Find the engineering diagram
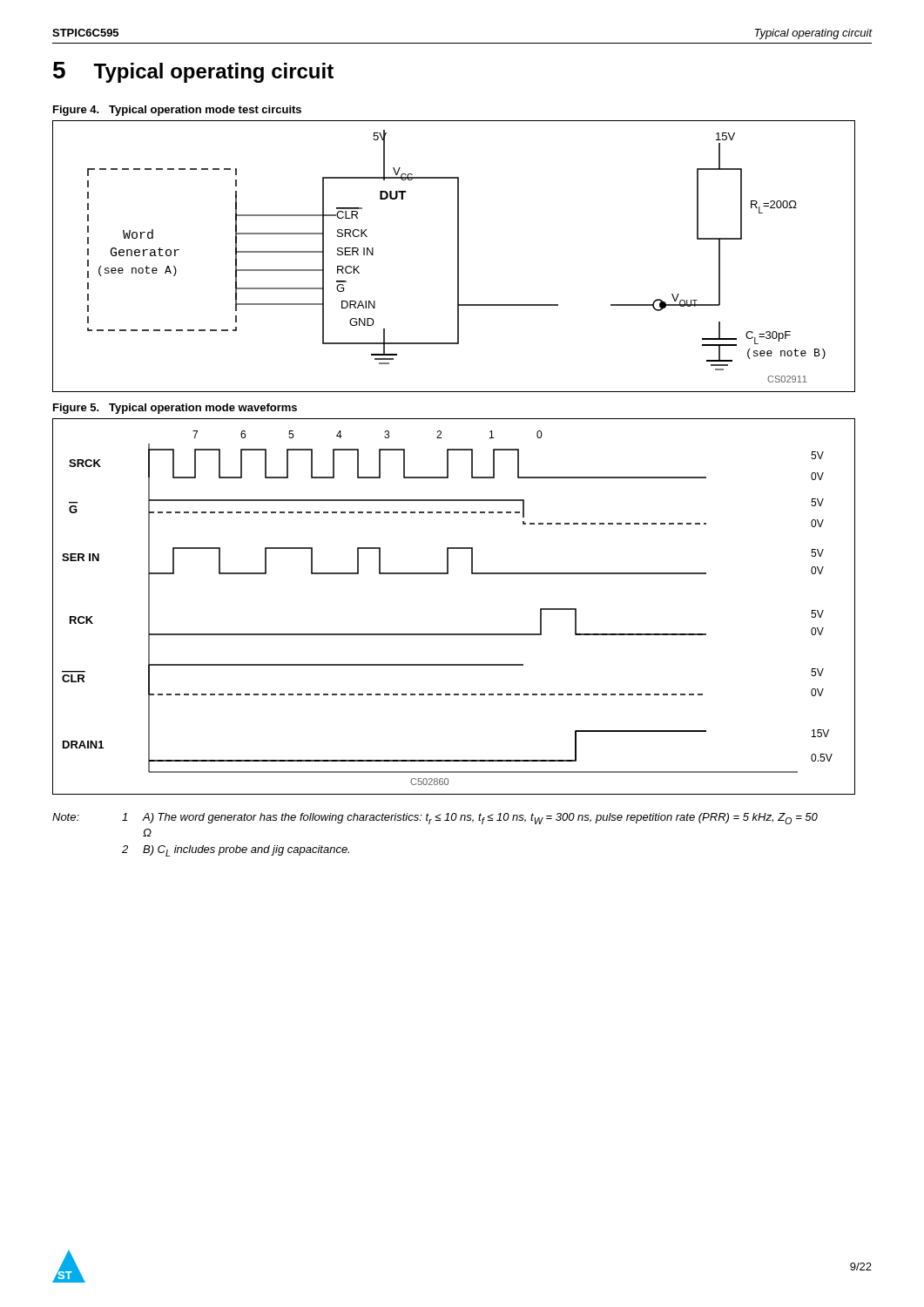Image resolution: width=924 pixels, height=1307 pixels. [x=454, y=606]
